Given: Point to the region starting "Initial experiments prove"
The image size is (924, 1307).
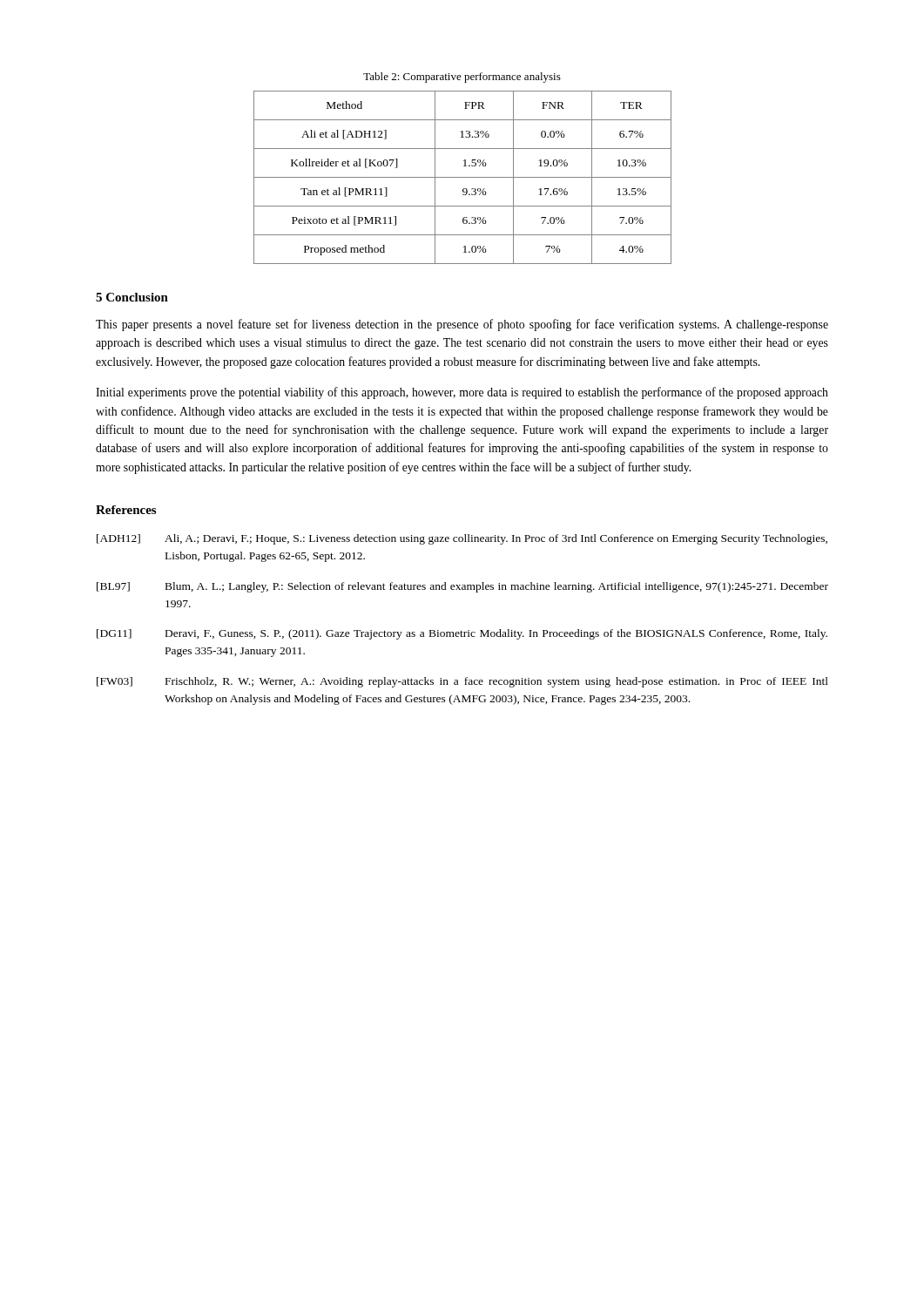Looking at the screenshot, I should click(462, 430).
